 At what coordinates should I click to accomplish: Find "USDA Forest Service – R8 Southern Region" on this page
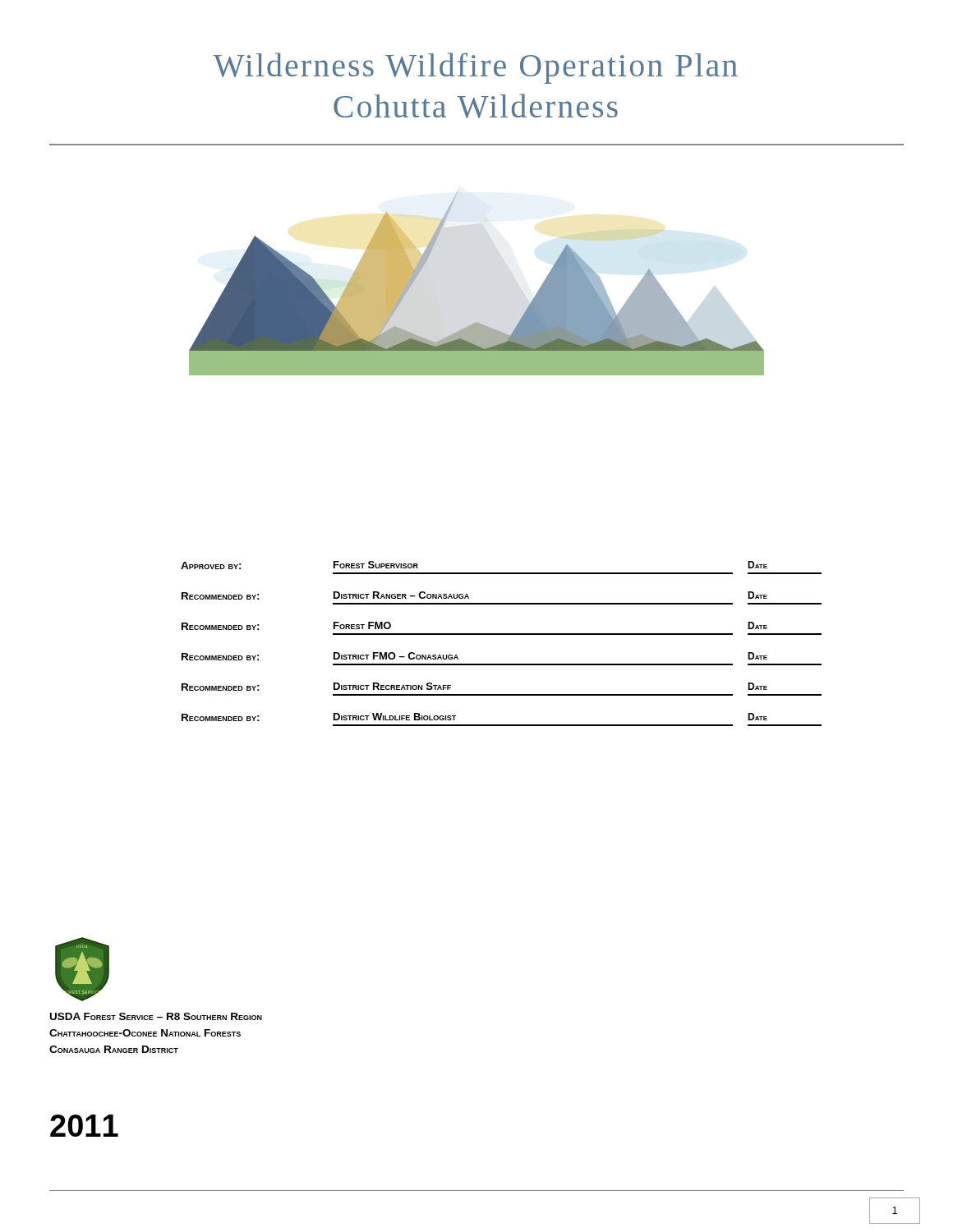point(156,1016)
